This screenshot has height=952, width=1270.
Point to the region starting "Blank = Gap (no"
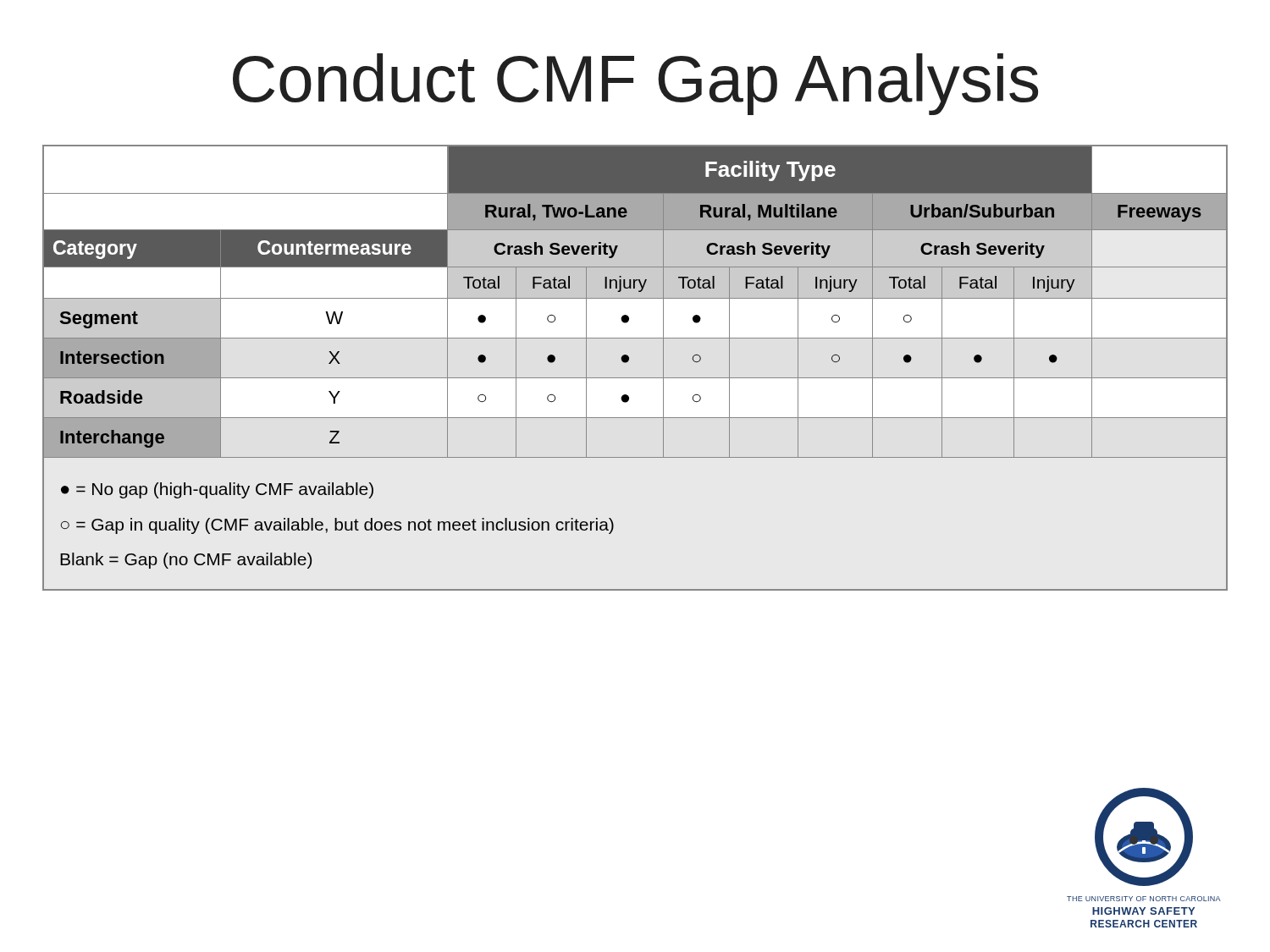coord(186,559)
